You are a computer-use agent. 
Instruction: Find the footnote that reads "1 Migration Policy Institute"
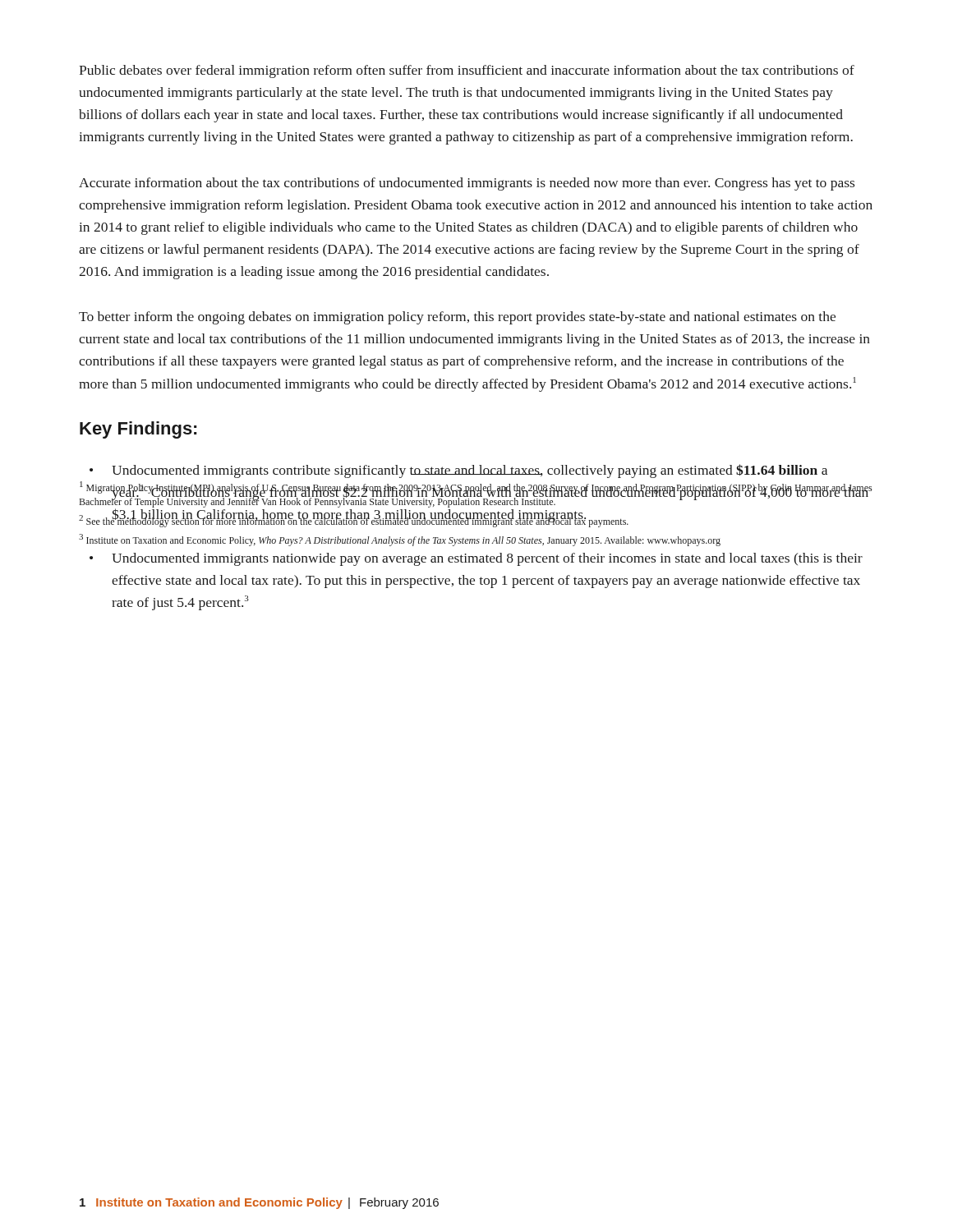click(476, 494)
